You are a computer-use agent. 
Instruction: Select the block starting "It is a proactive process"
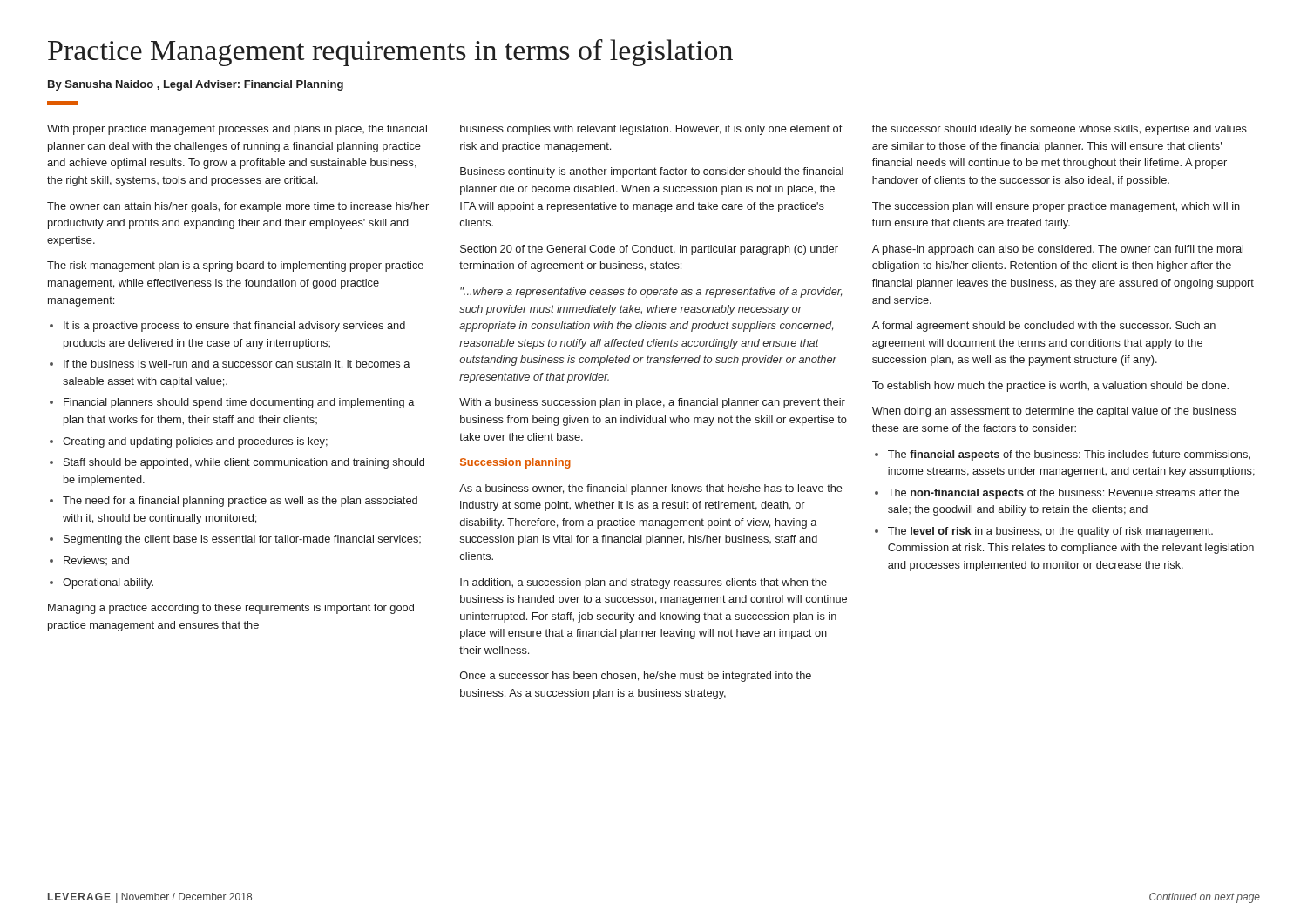click(234, 334)
